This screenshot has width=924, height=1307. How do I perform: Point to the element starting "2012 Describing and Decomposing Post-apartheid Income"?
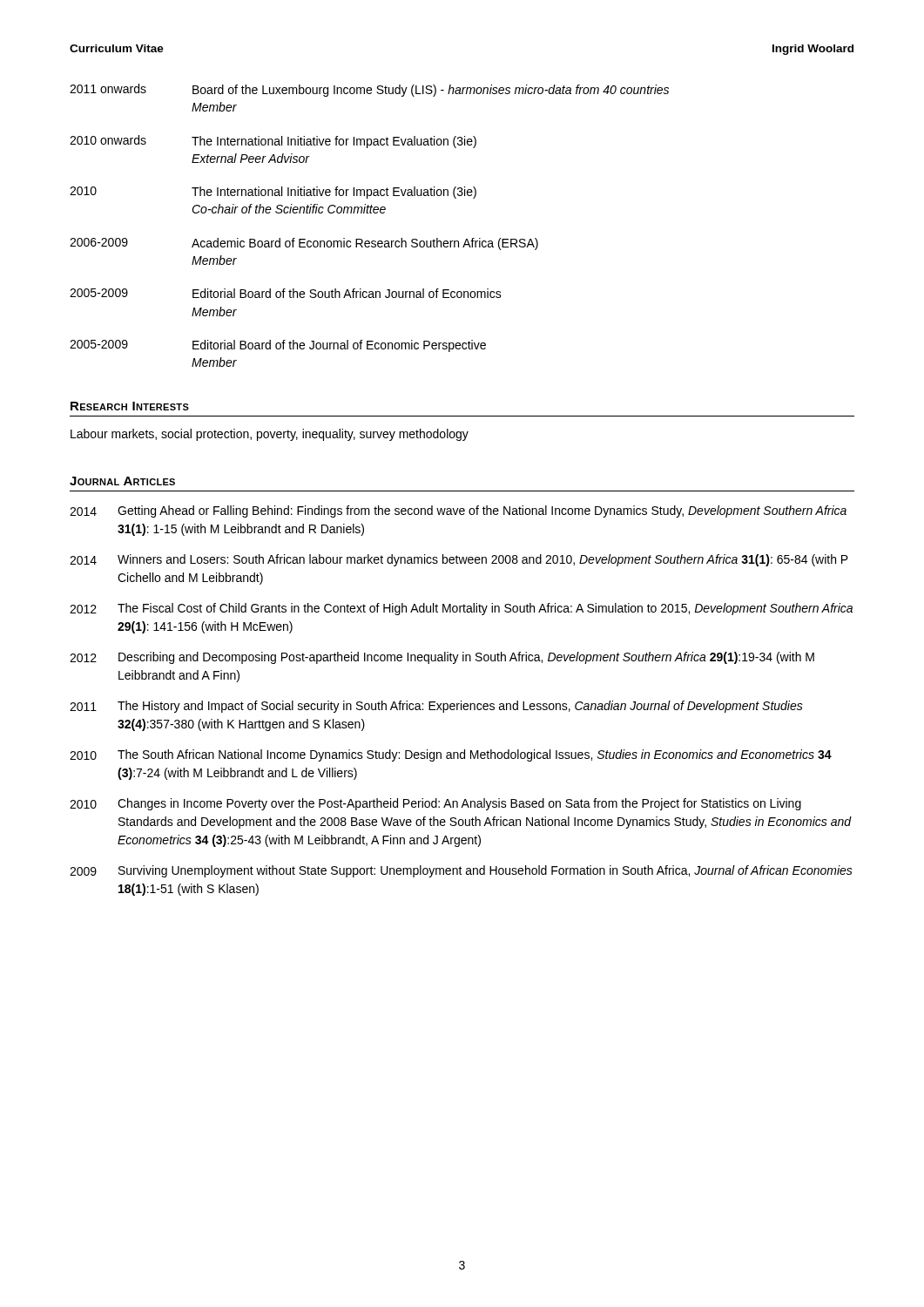pos(462,666)
